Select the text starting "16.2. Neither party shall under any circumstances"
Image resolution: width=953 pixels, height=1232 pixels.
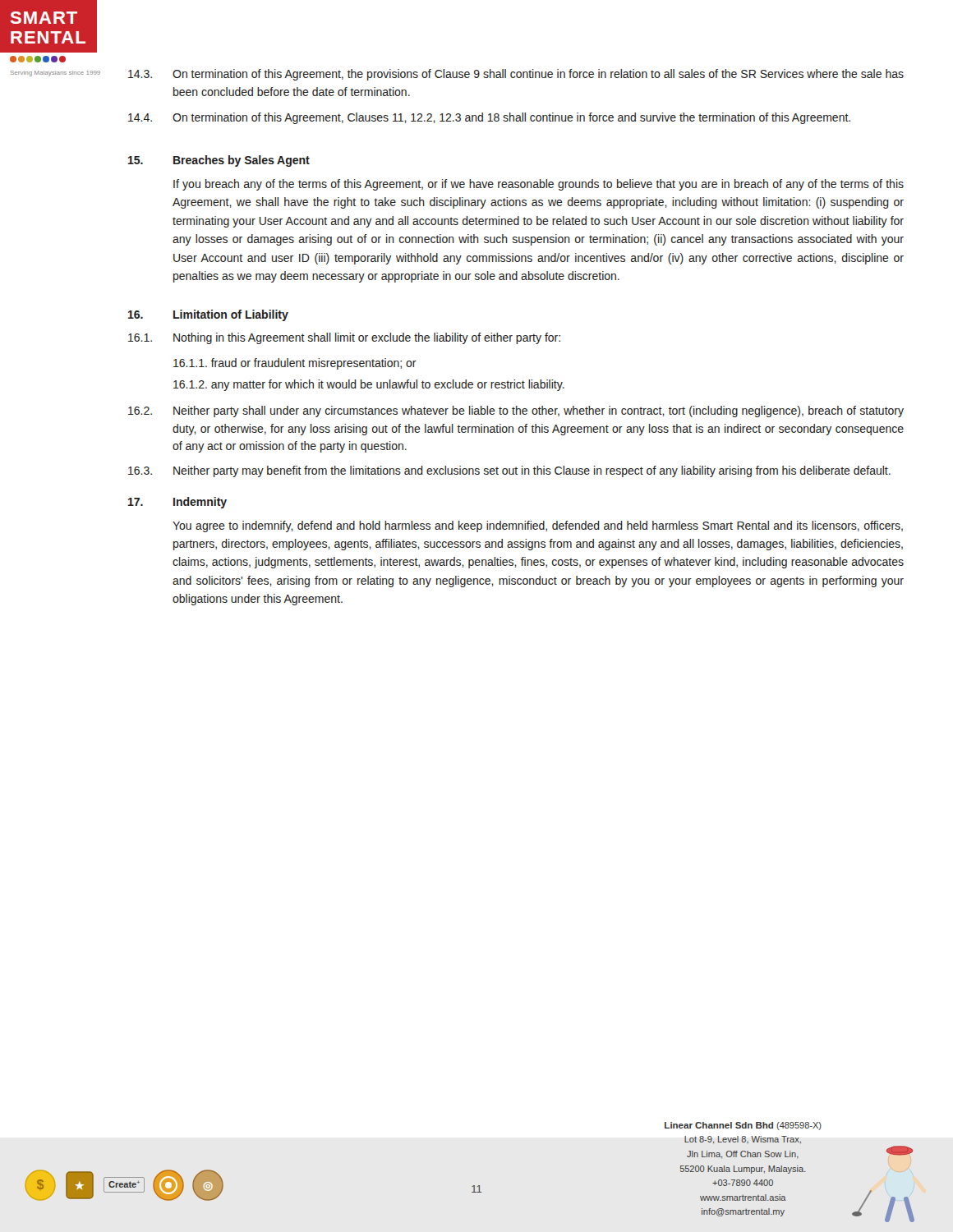tap(516, 429)
